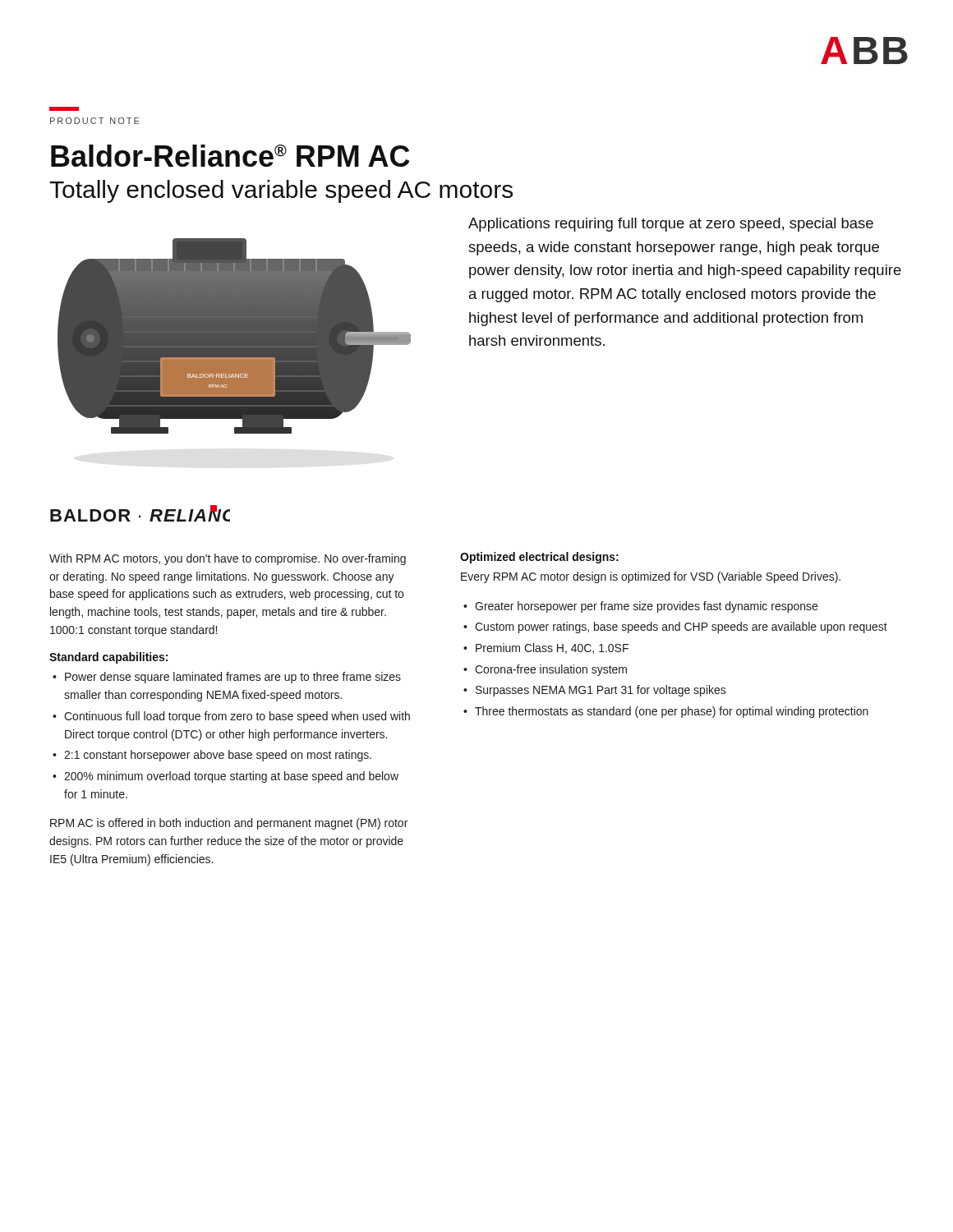Viewport: 953px width, 1232px height.
Task: Locate the photo
Action: click(x=242, y=337)
